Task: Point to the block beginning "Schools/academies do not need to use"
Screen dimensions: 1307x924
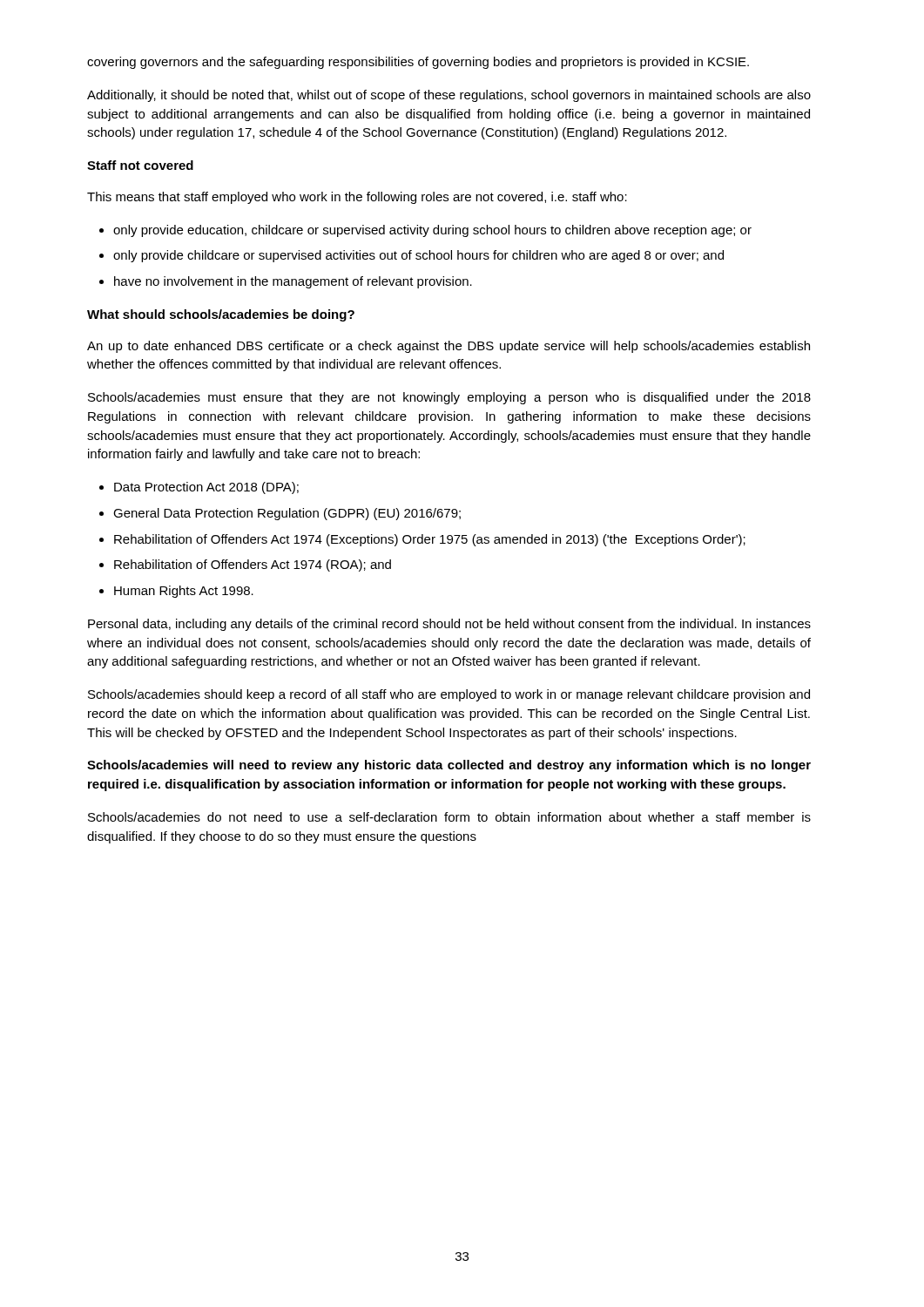Action: pyautogui.click(x=449, y=826)
